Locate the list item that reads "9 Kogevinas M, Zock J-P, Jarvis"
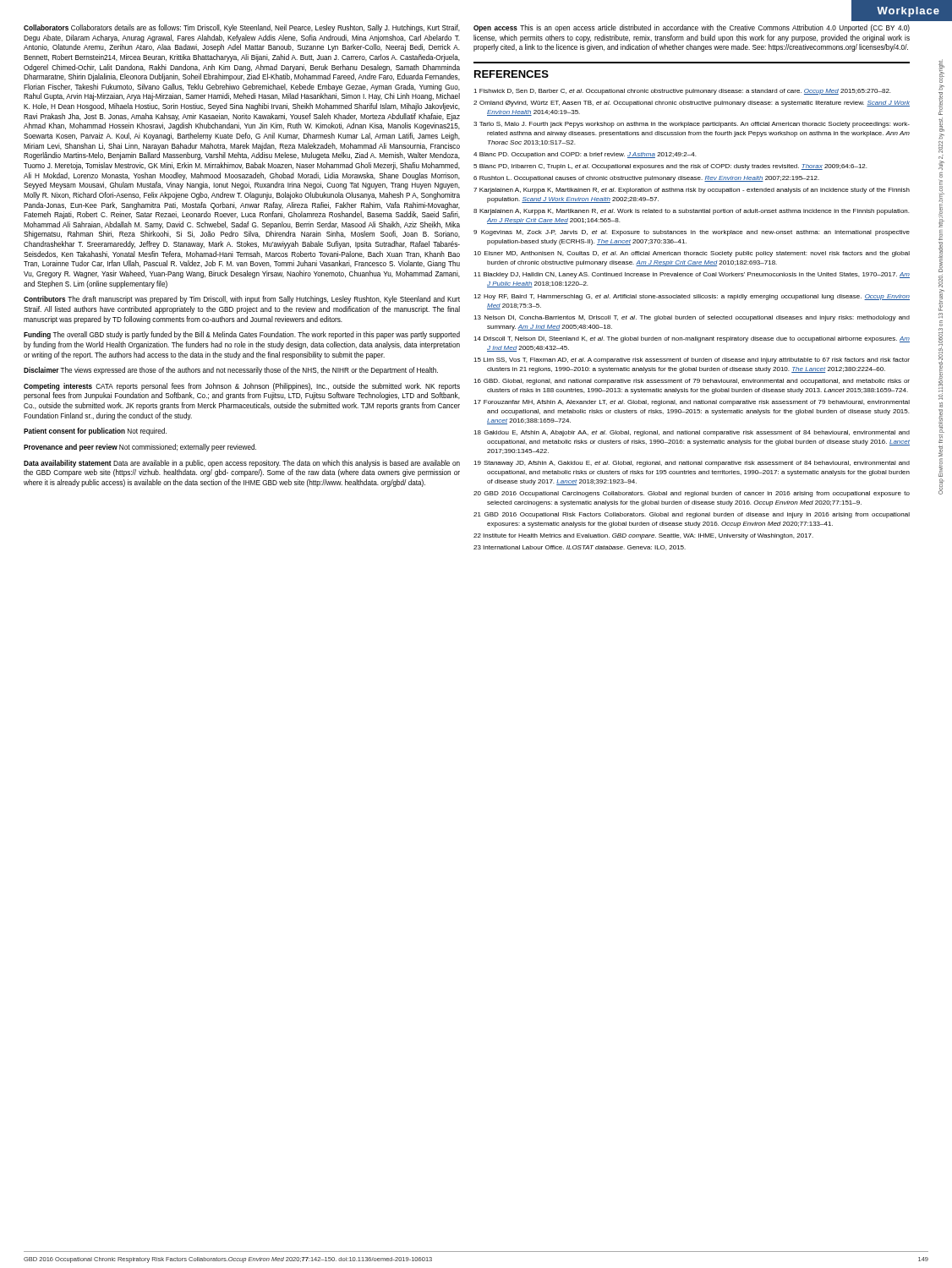The image size is (952, 1268). click(x=692, y=237)
